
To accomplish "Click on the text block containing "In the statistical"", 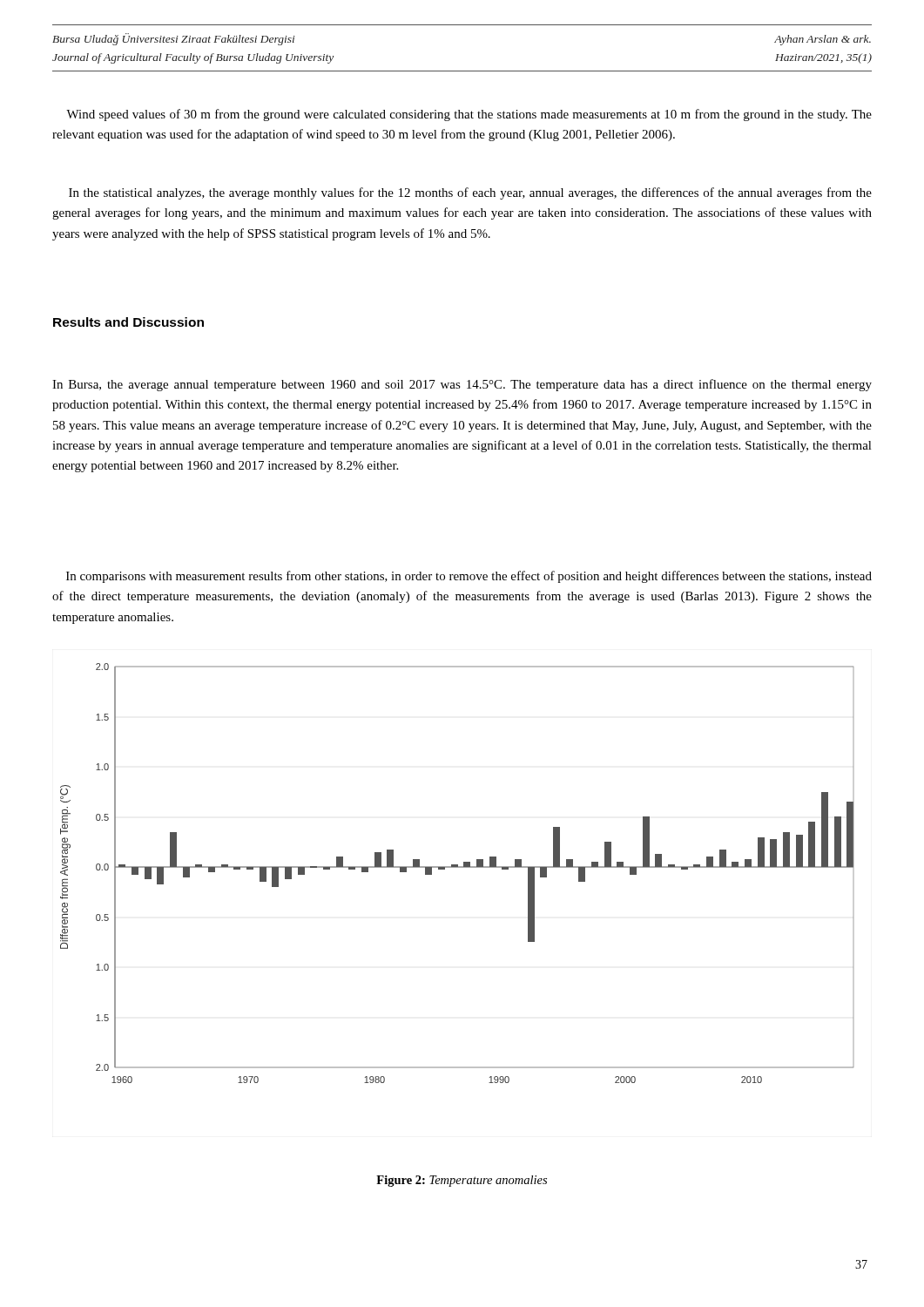I will tap(462, 213).
